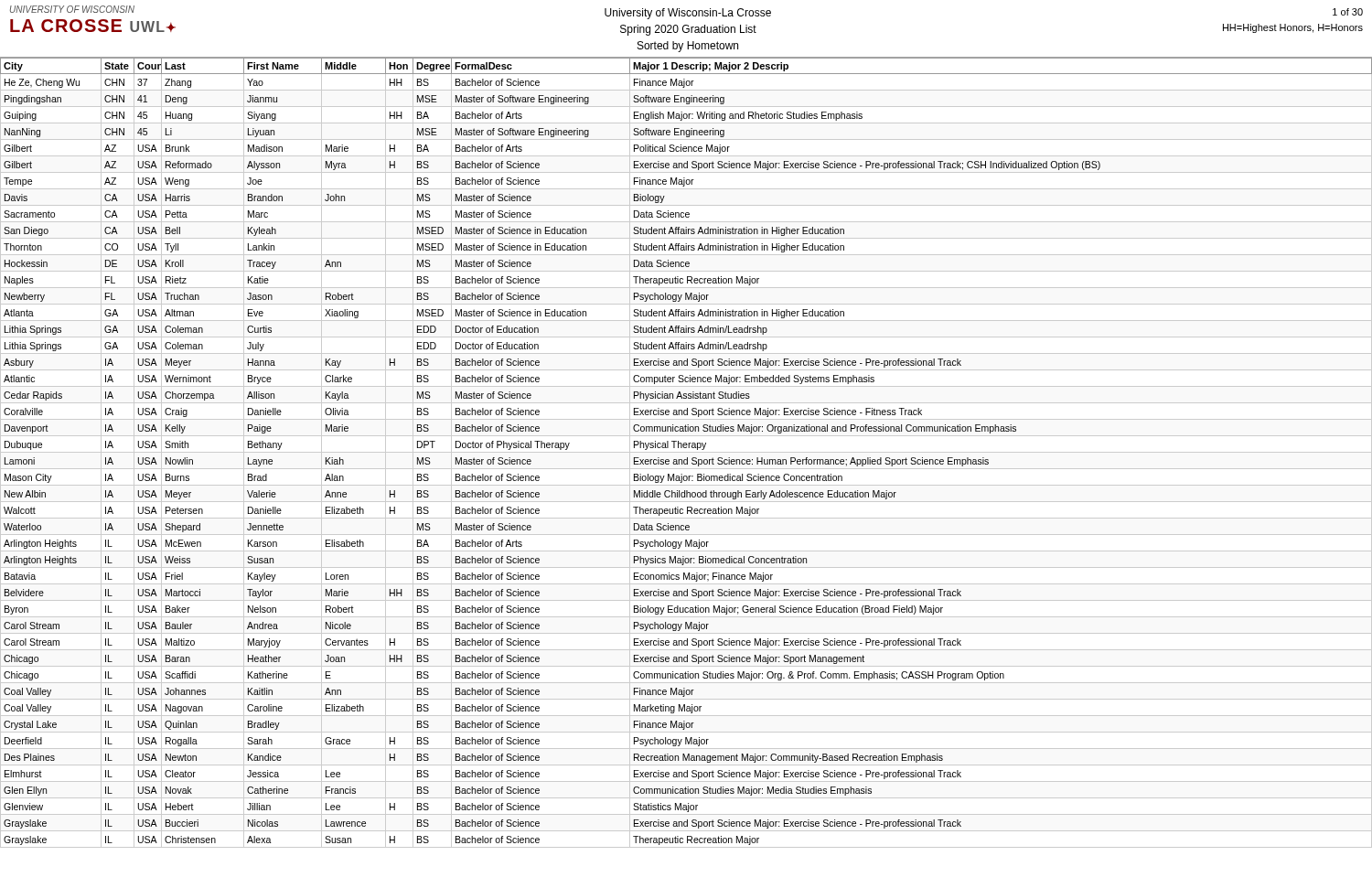Select the table that reads "New Albin"
1372x888 pixels.
point(686,453)
